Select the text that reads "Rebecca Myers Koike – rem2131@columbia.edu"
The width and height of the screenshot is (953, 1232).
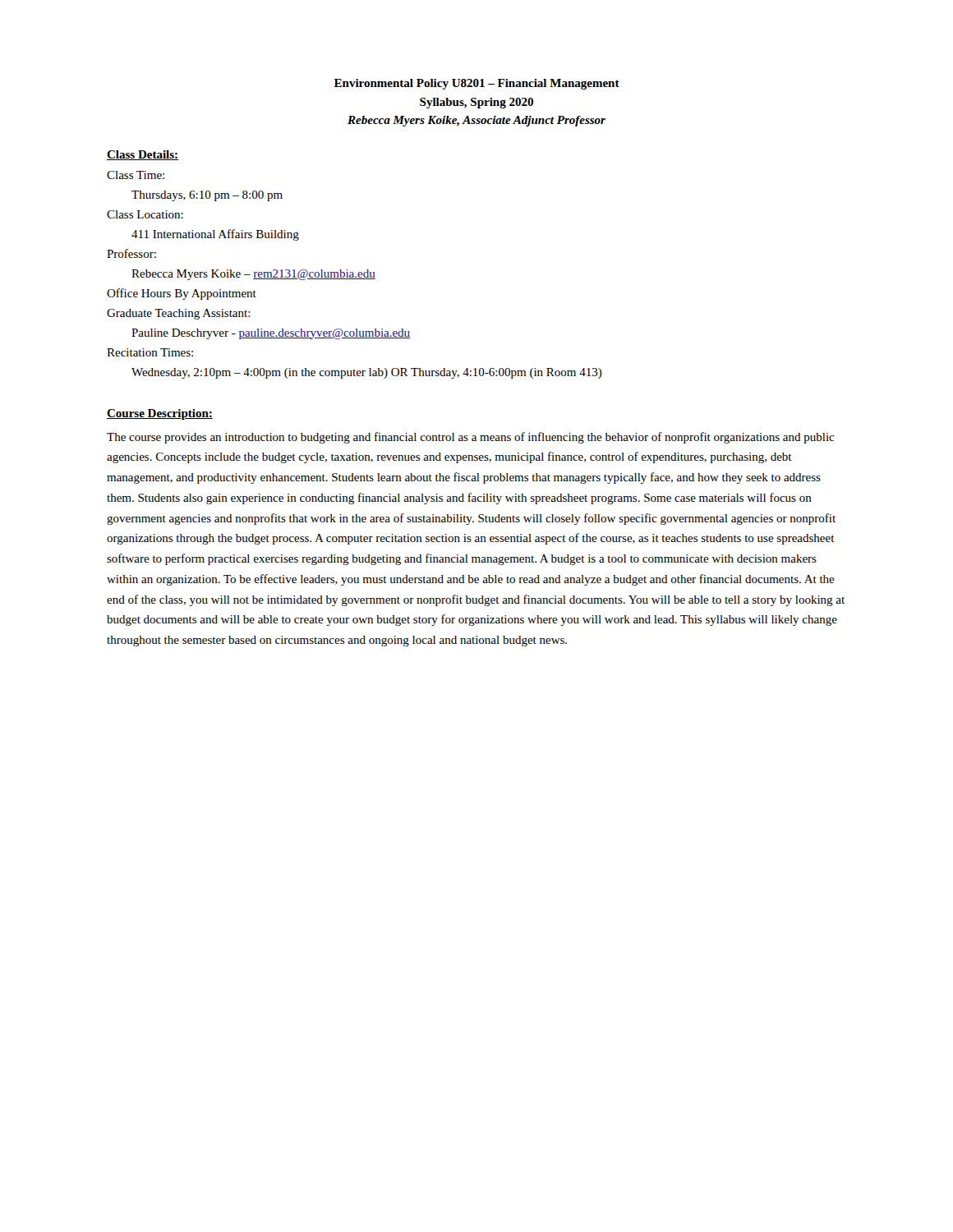tap(253, 273)
